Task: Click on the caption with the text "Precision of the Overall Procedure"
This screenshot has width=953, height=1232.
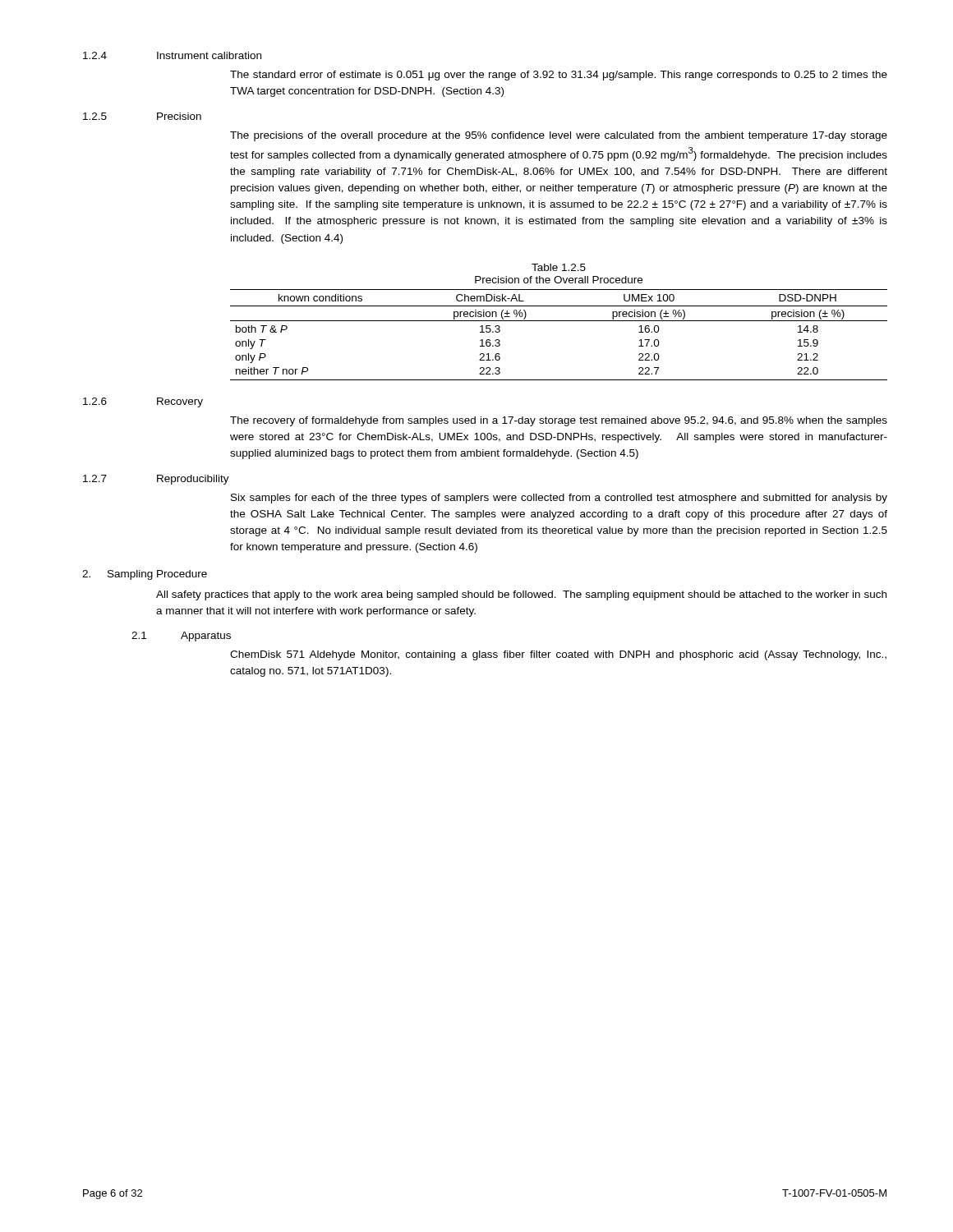Action: (x=559, y=279)
